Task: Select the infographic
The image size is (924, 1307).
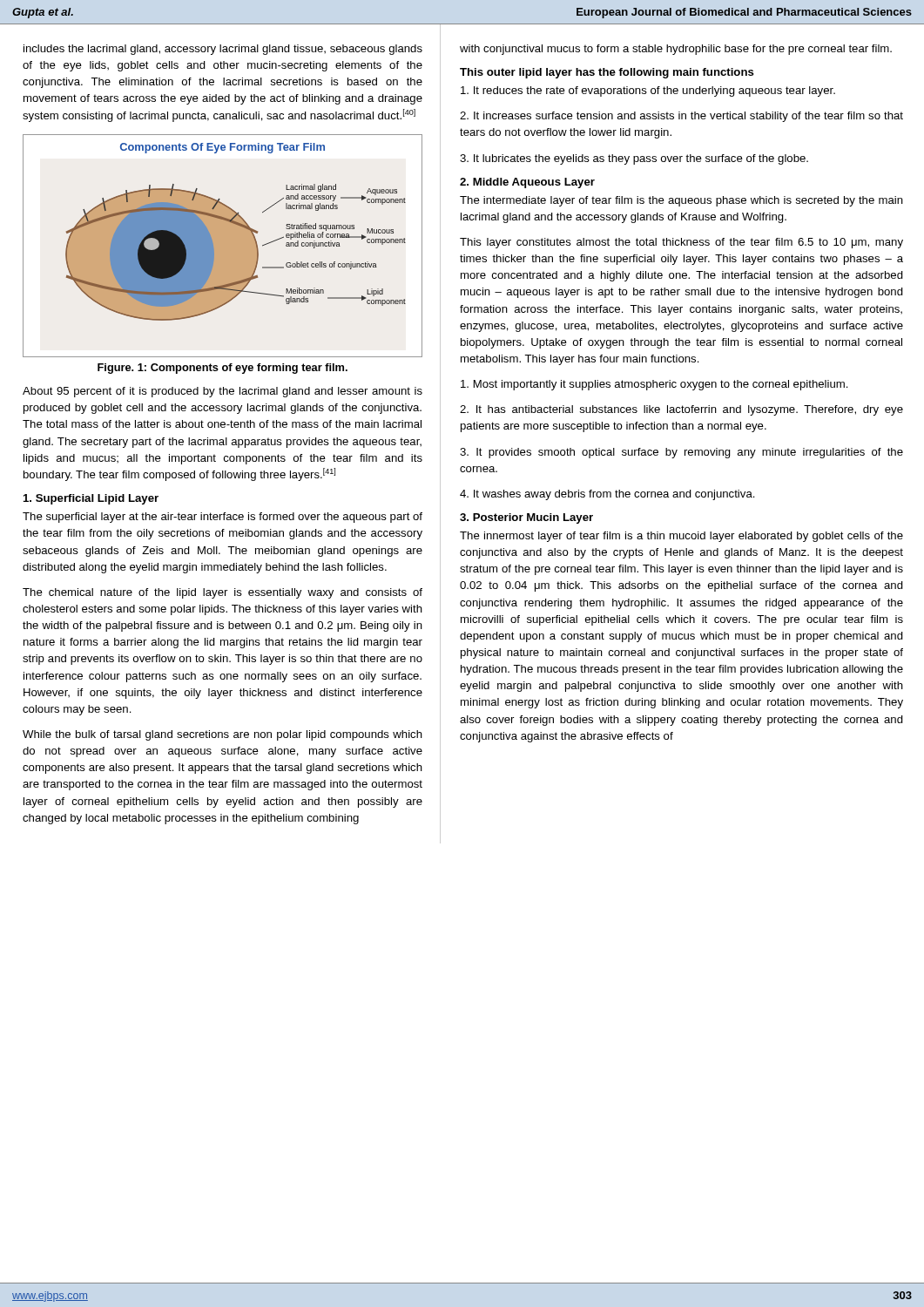Action: tap(222, 246)
